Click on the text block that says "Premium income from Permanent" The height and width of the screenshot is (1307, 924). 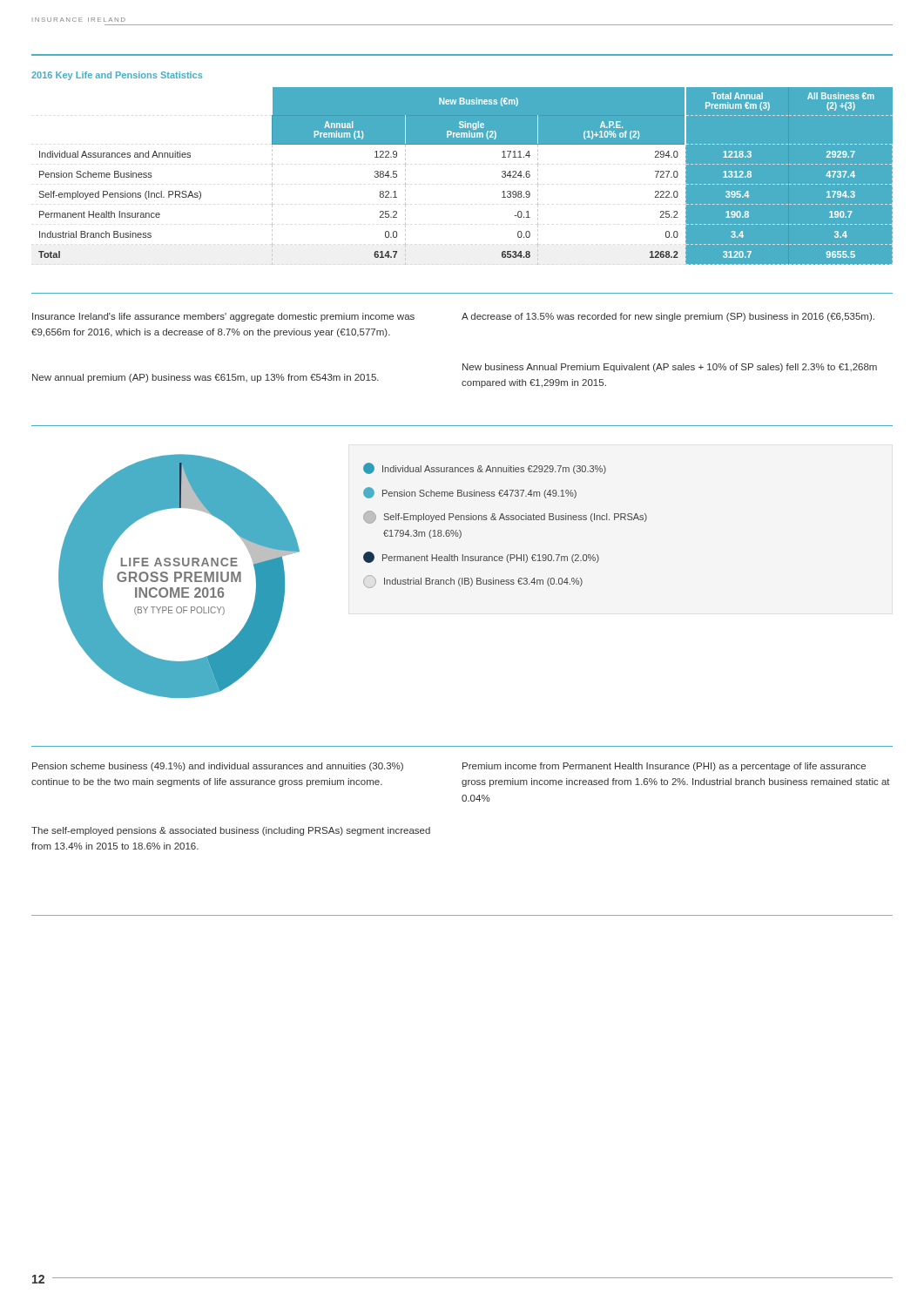tap(676, 782)
